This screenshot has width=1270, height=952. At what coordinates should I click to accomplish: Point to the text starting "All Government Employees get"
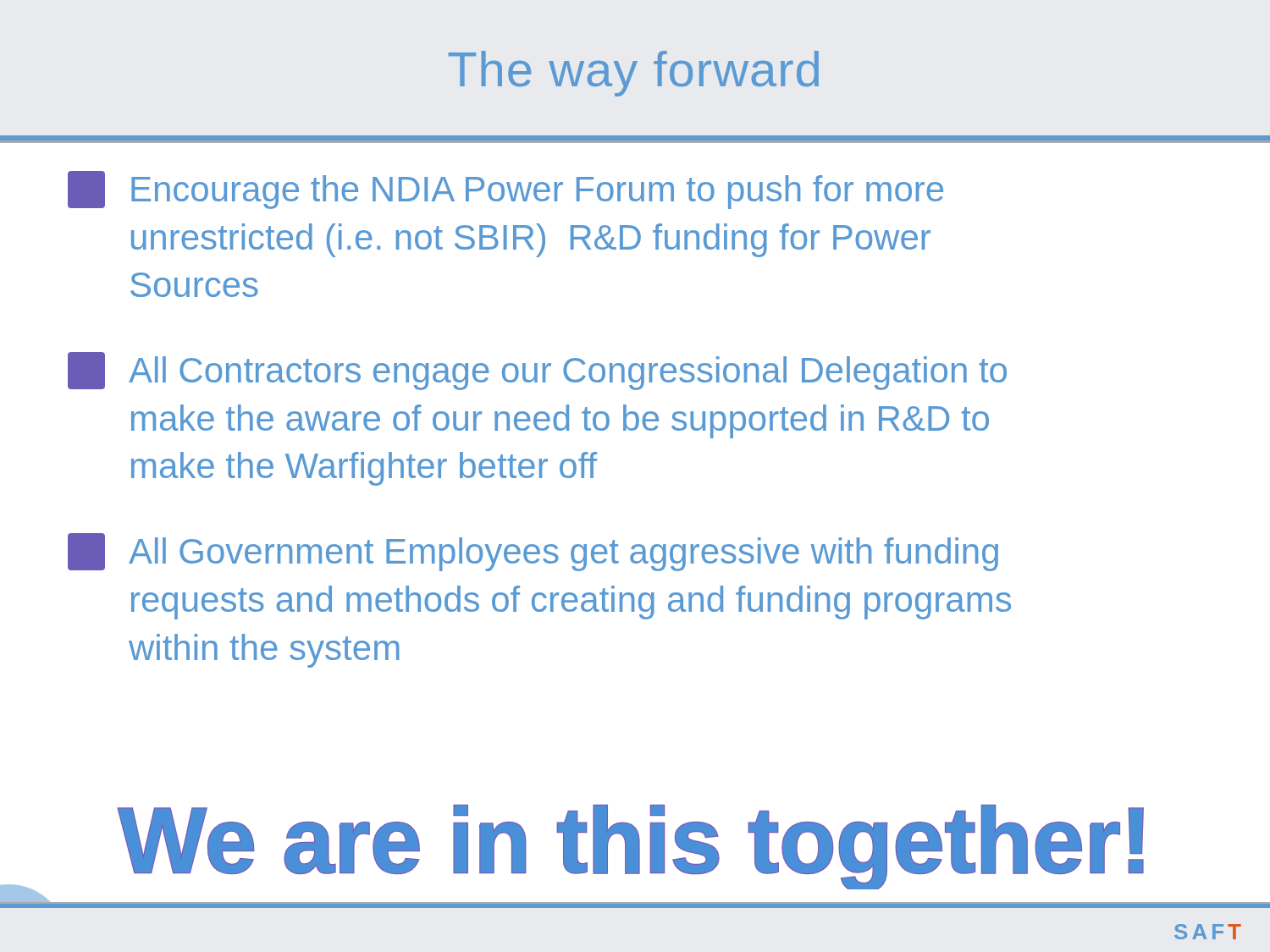[x=540, y=600]
